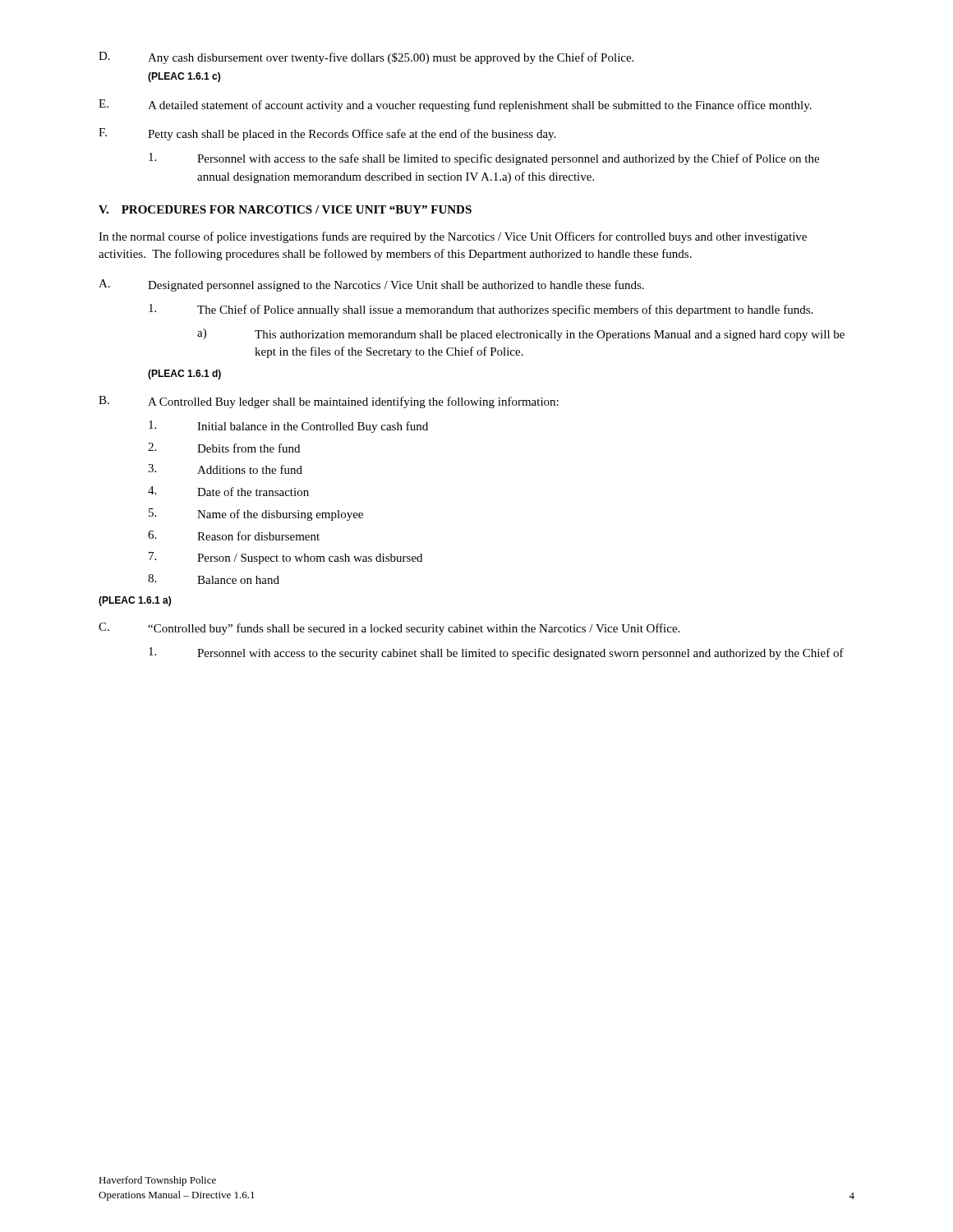Viewport: 953px width, 1232px height.
Task: Find "3. Additions to the fund" on this page
Action: (x=225, y=469)
